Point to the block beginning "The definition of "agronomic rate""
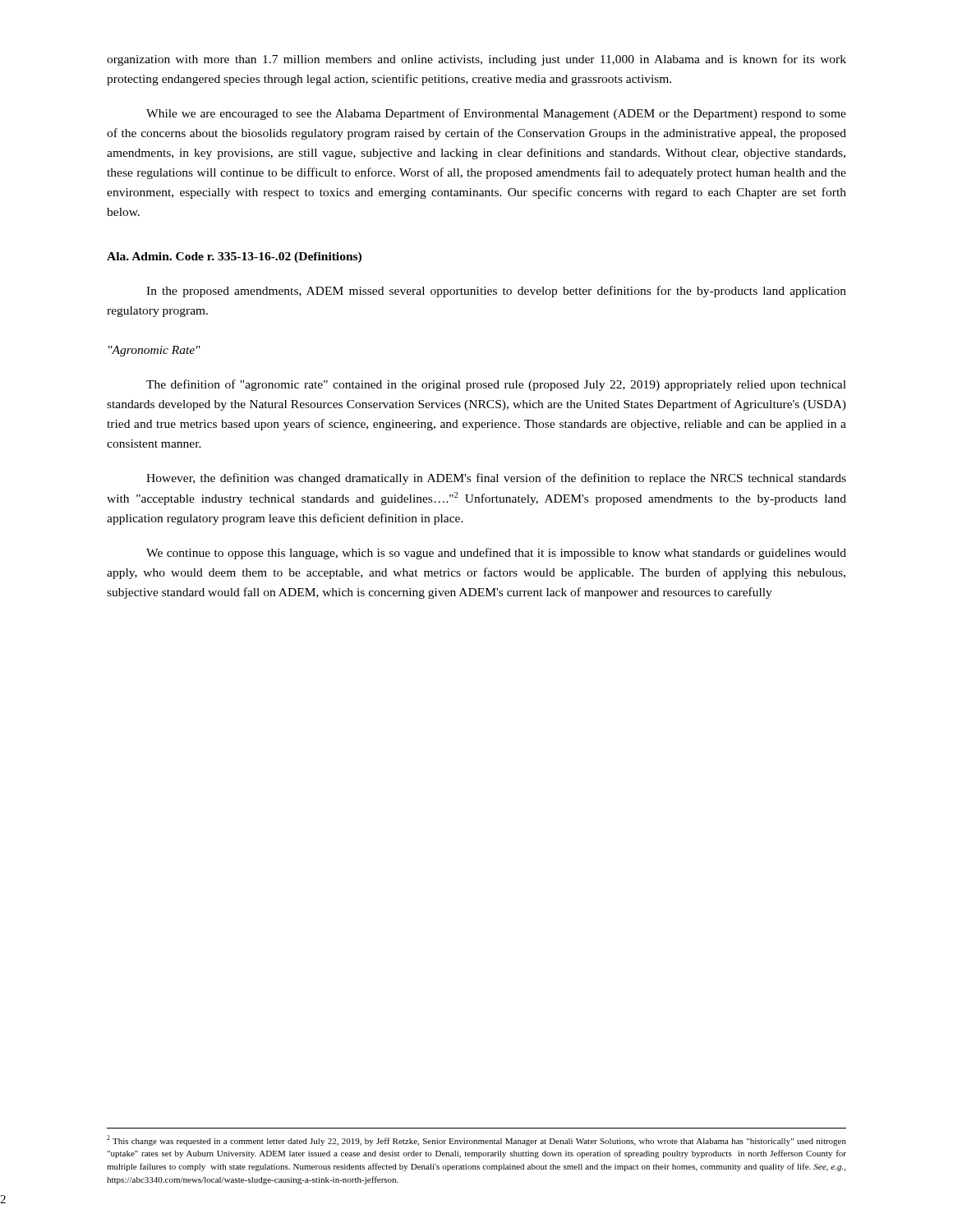Viewport: 953px width, 1232px height. tap(476, 414)
